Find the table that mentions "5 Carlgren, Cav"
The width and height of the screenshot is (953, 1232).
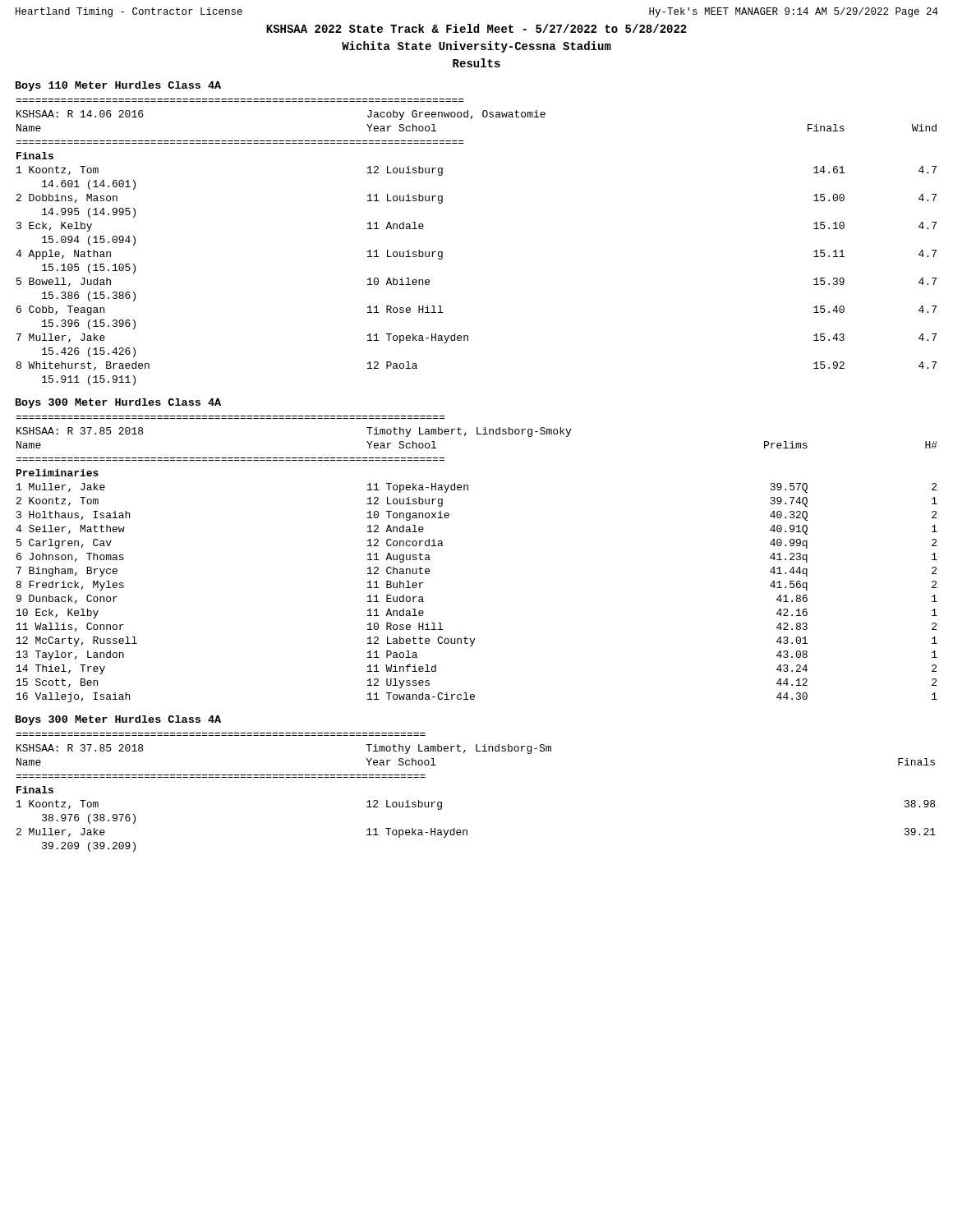476,557
